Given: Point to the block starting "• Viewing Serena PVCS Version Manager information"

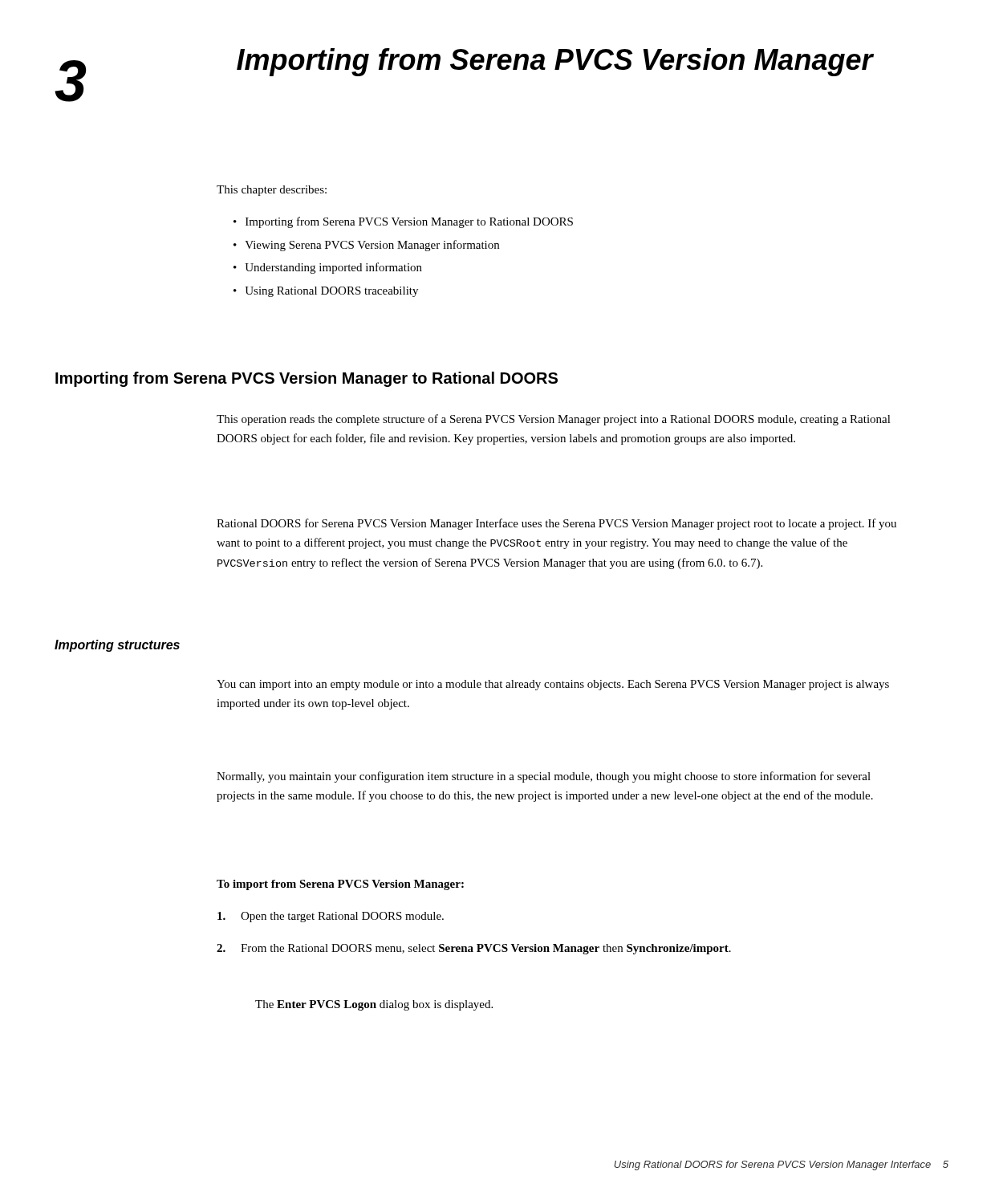Looking at the screenshot, I should 366,245.
